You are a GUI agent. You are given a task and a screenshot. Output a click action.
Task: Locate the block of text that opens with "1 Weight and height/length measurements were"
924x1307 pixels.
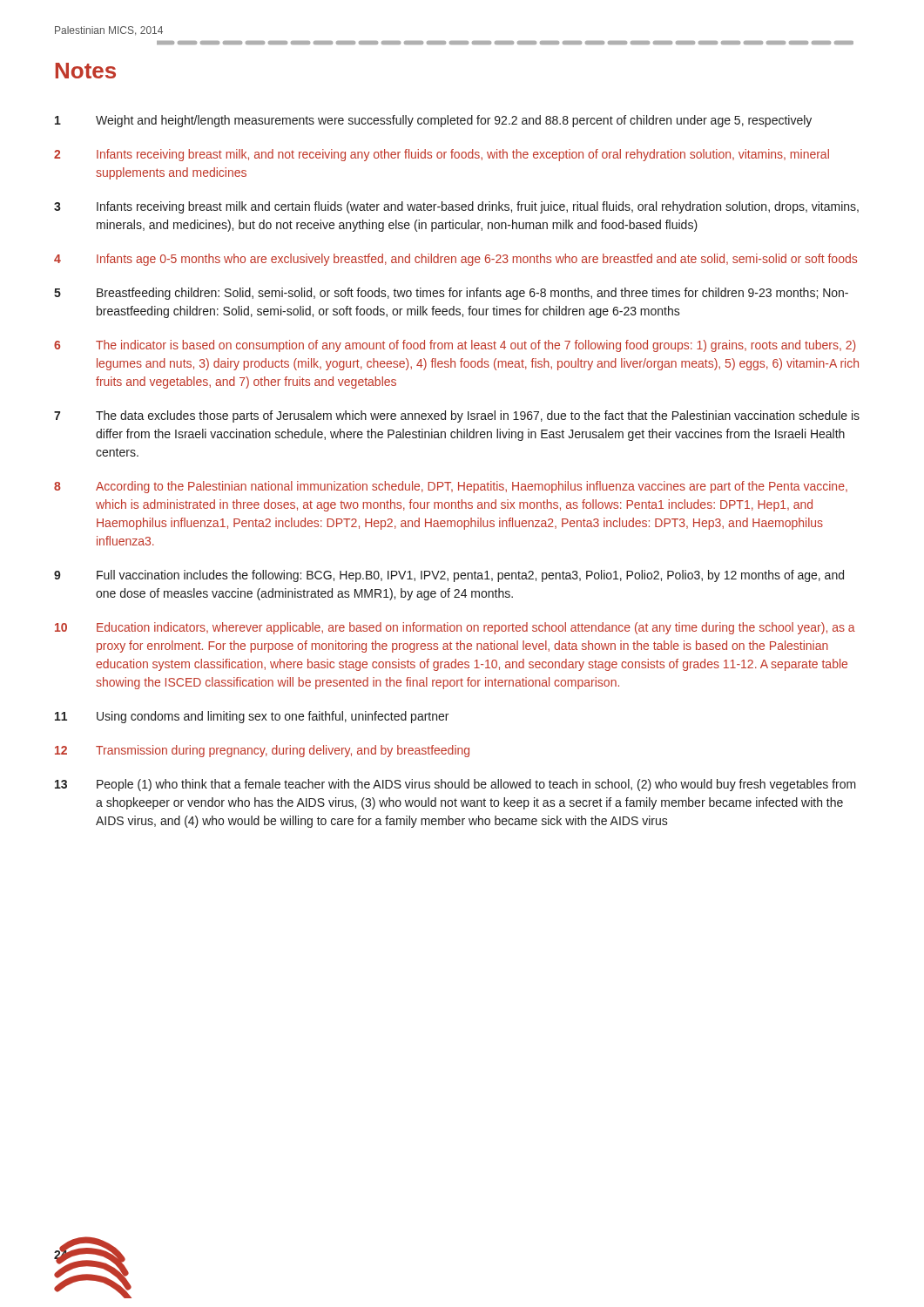click(x=459, y=121)
